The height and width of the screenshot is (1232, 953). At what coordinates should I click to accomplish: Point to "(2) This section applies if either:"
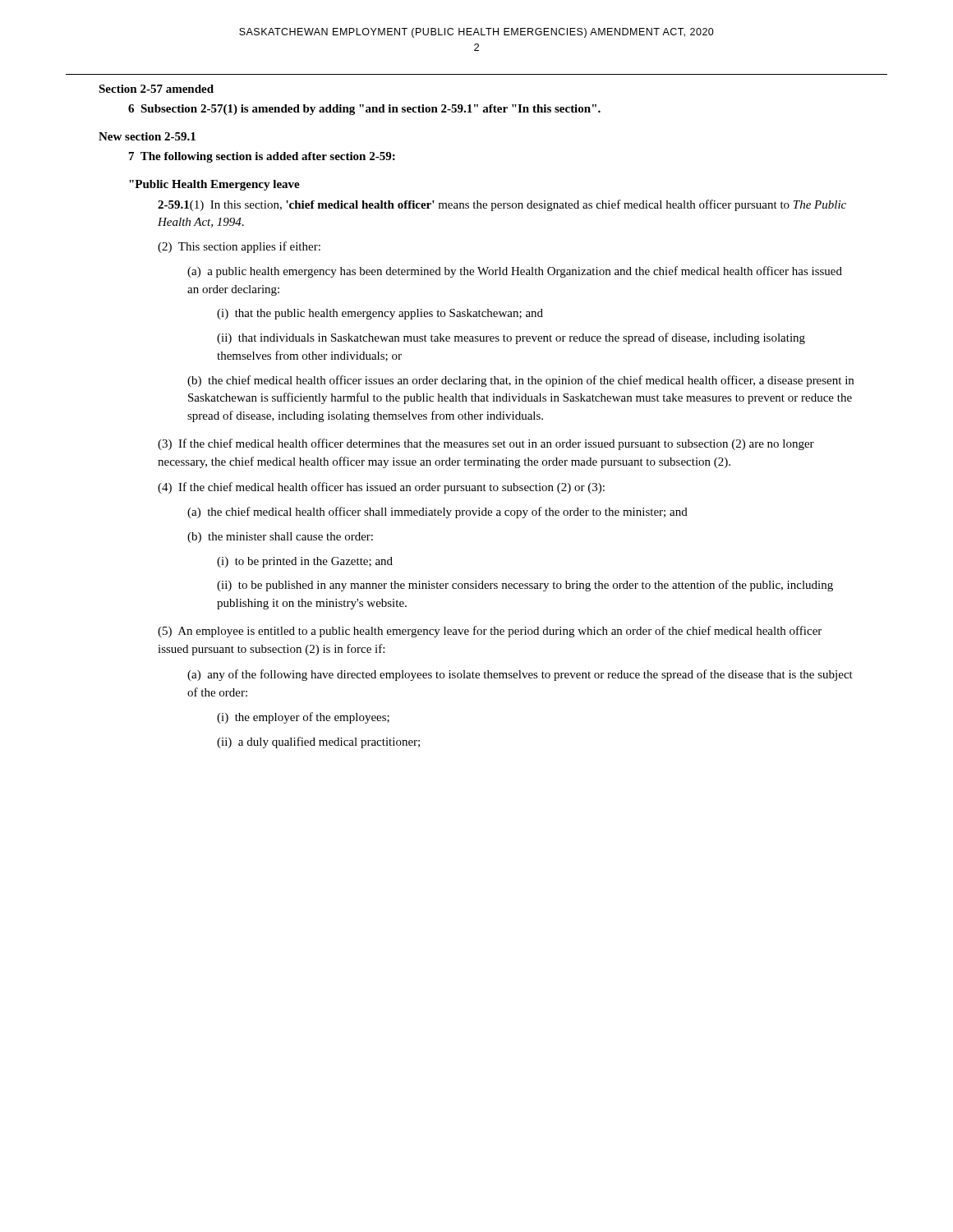239,247
